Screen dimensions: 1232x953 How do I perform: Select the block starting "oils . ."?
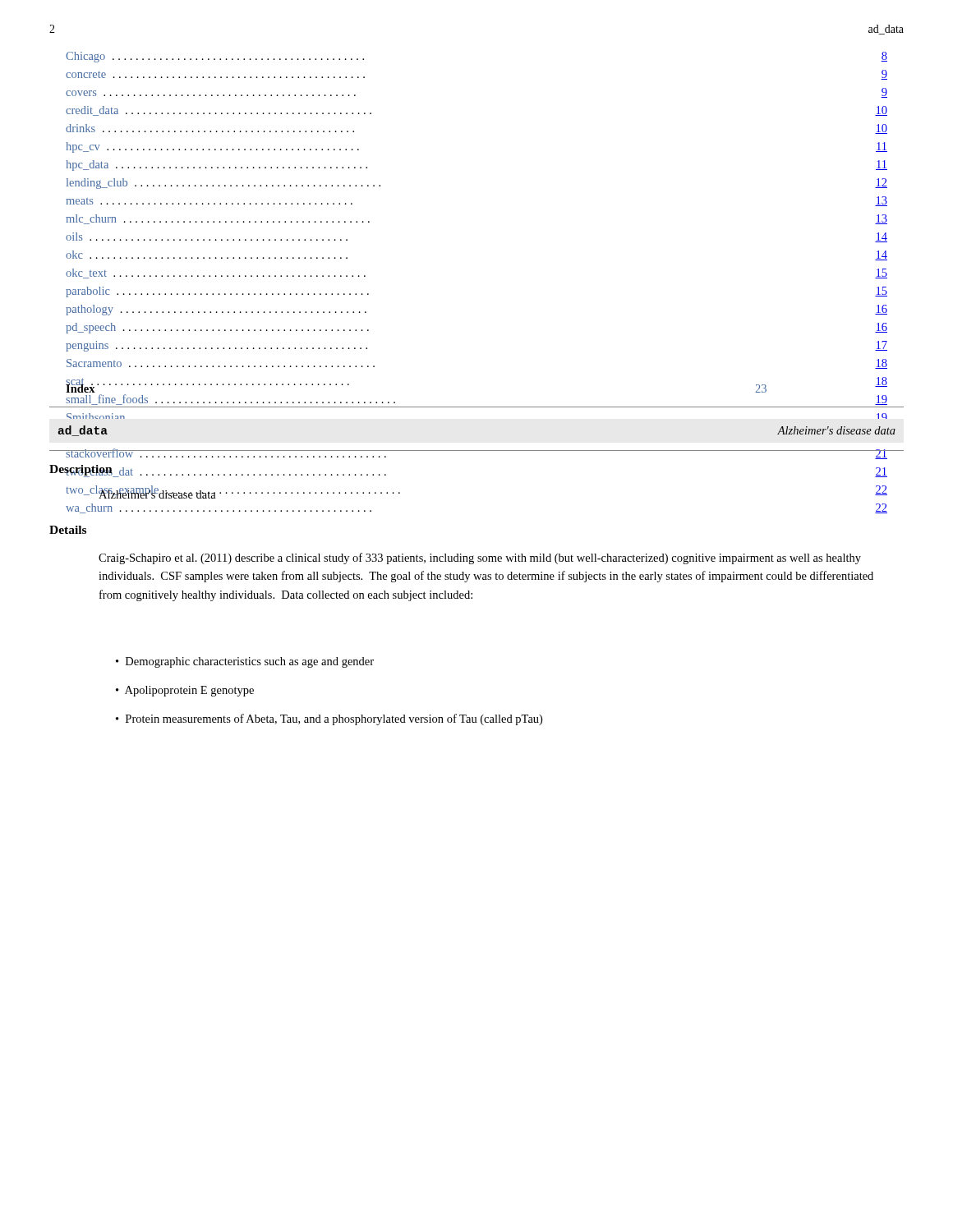coord(74,237)
